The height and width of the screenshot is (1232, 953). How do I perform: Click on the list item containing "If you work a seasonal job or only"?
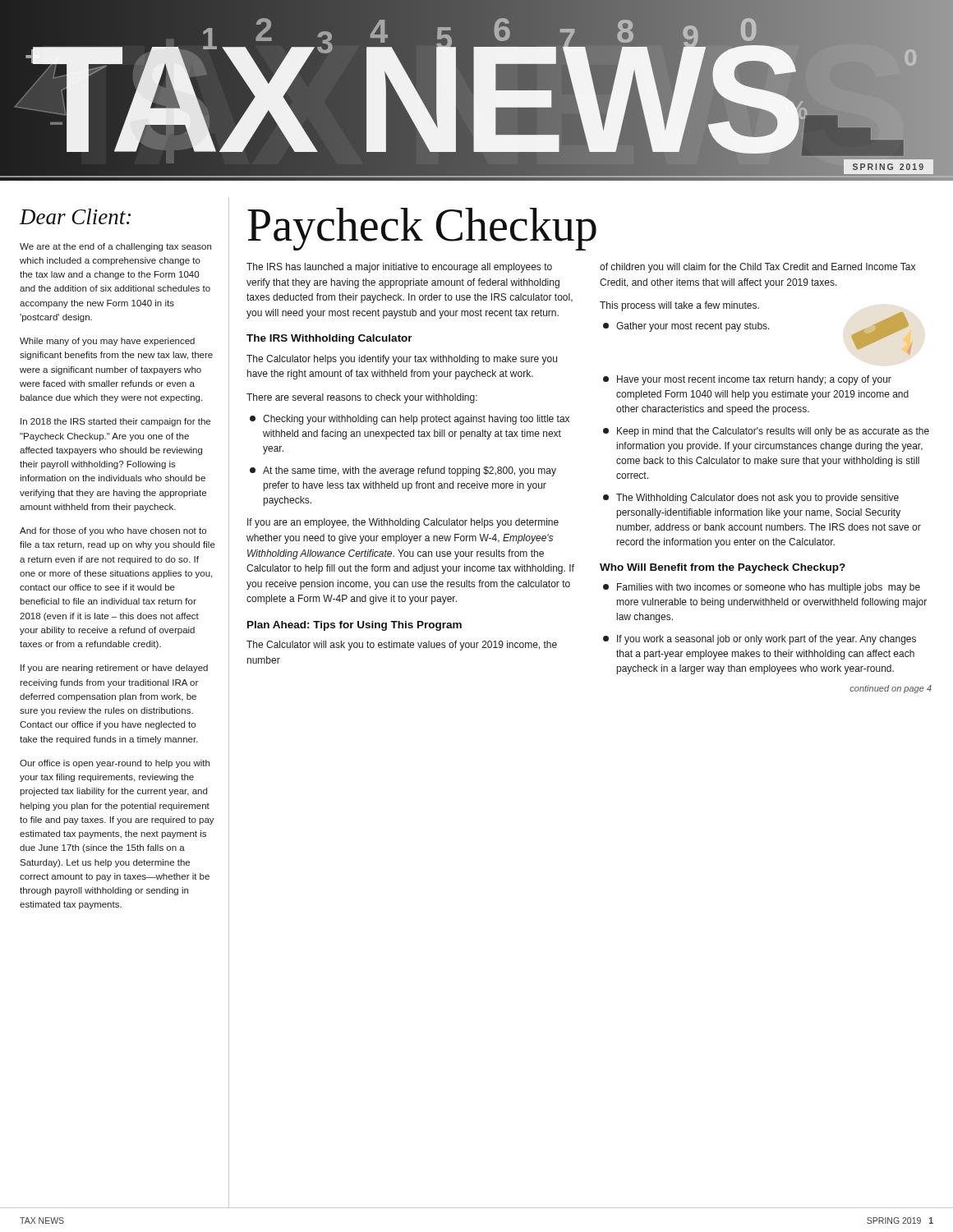click(767, 654)
